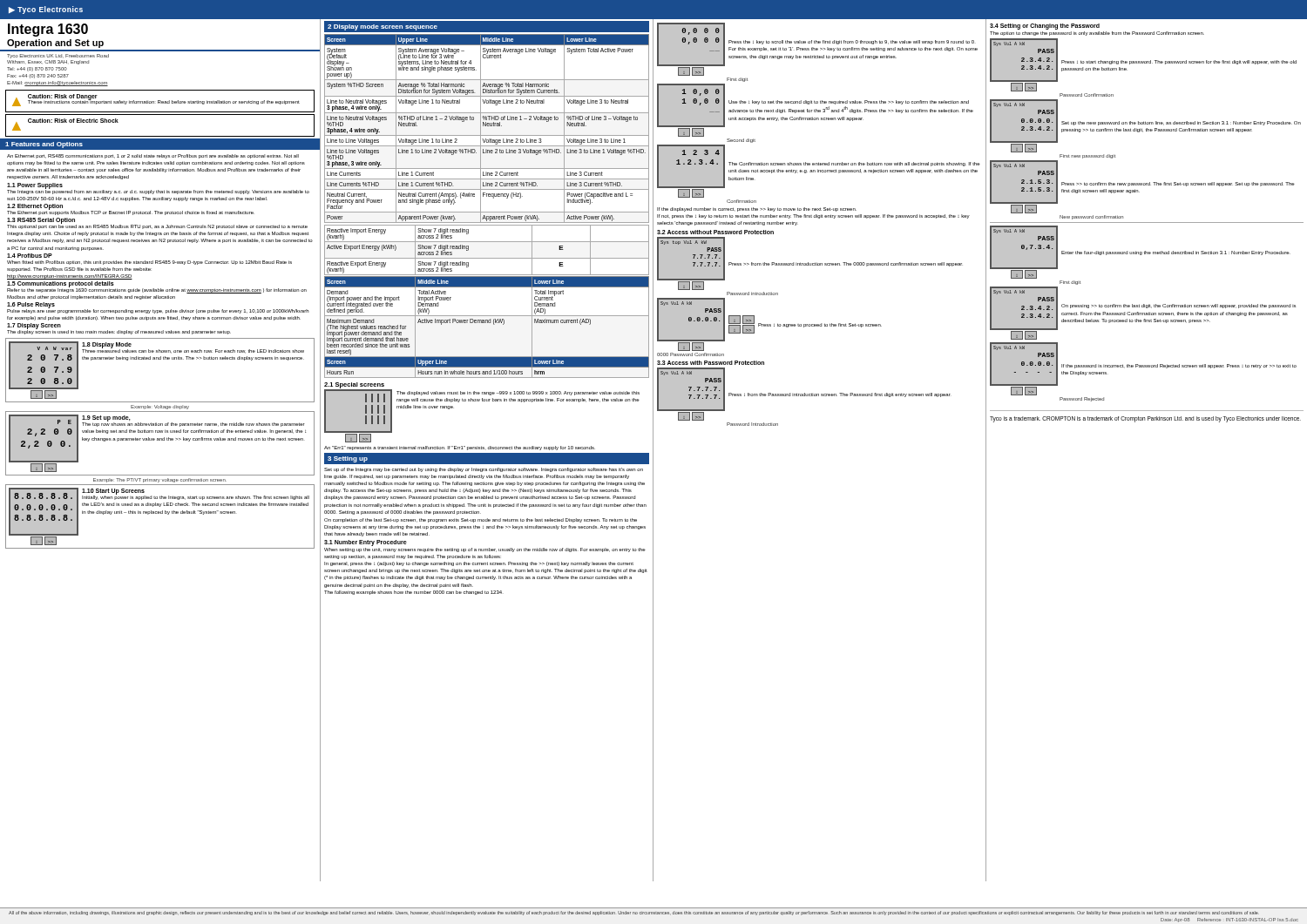This screenshot has height=924, width=1307.
Task: Find the region starting "The Ethernet port"
Action: [x=131, y=213]
